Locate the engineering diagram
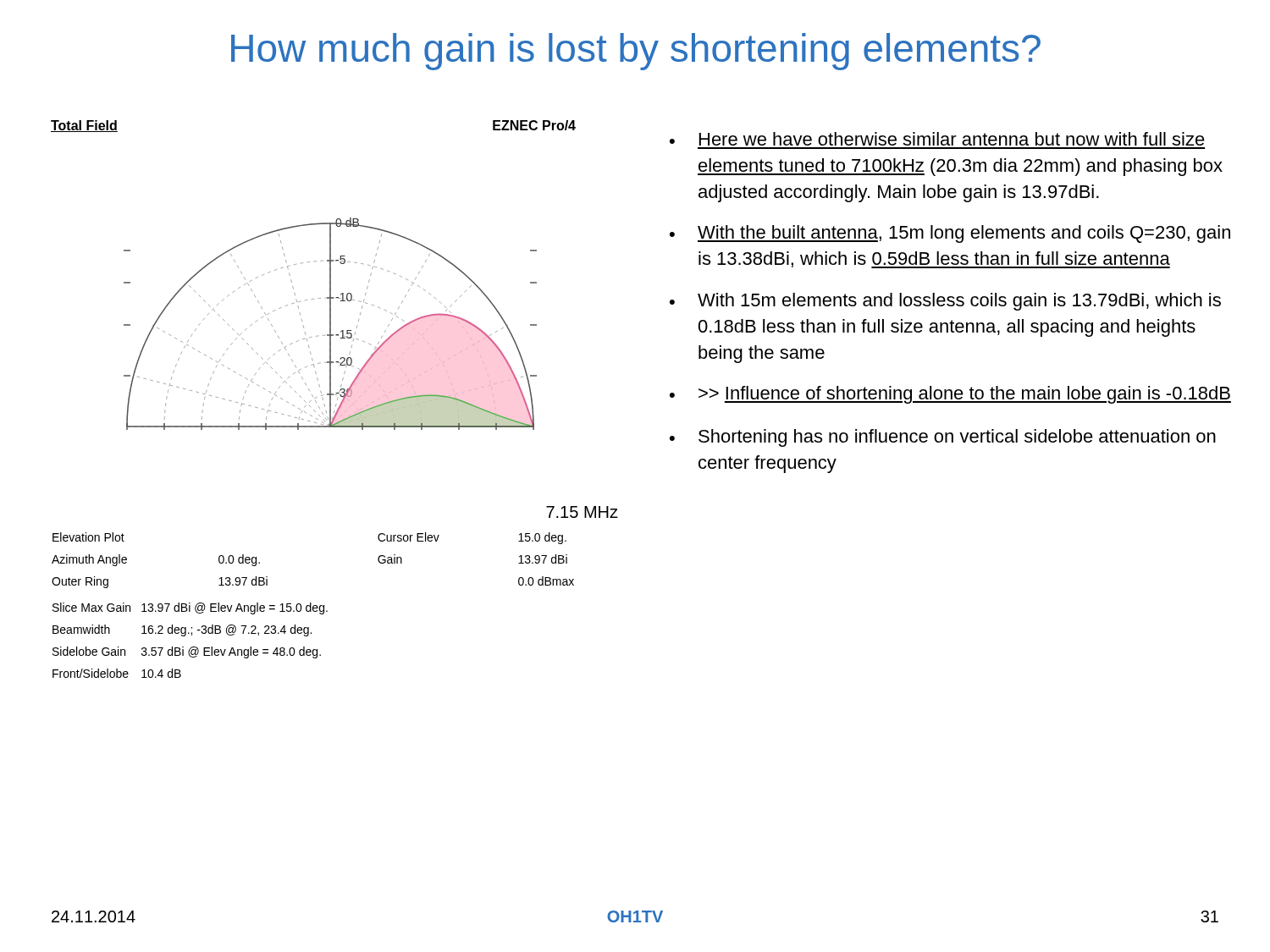 pyautogui.click(x=339, y=402)
